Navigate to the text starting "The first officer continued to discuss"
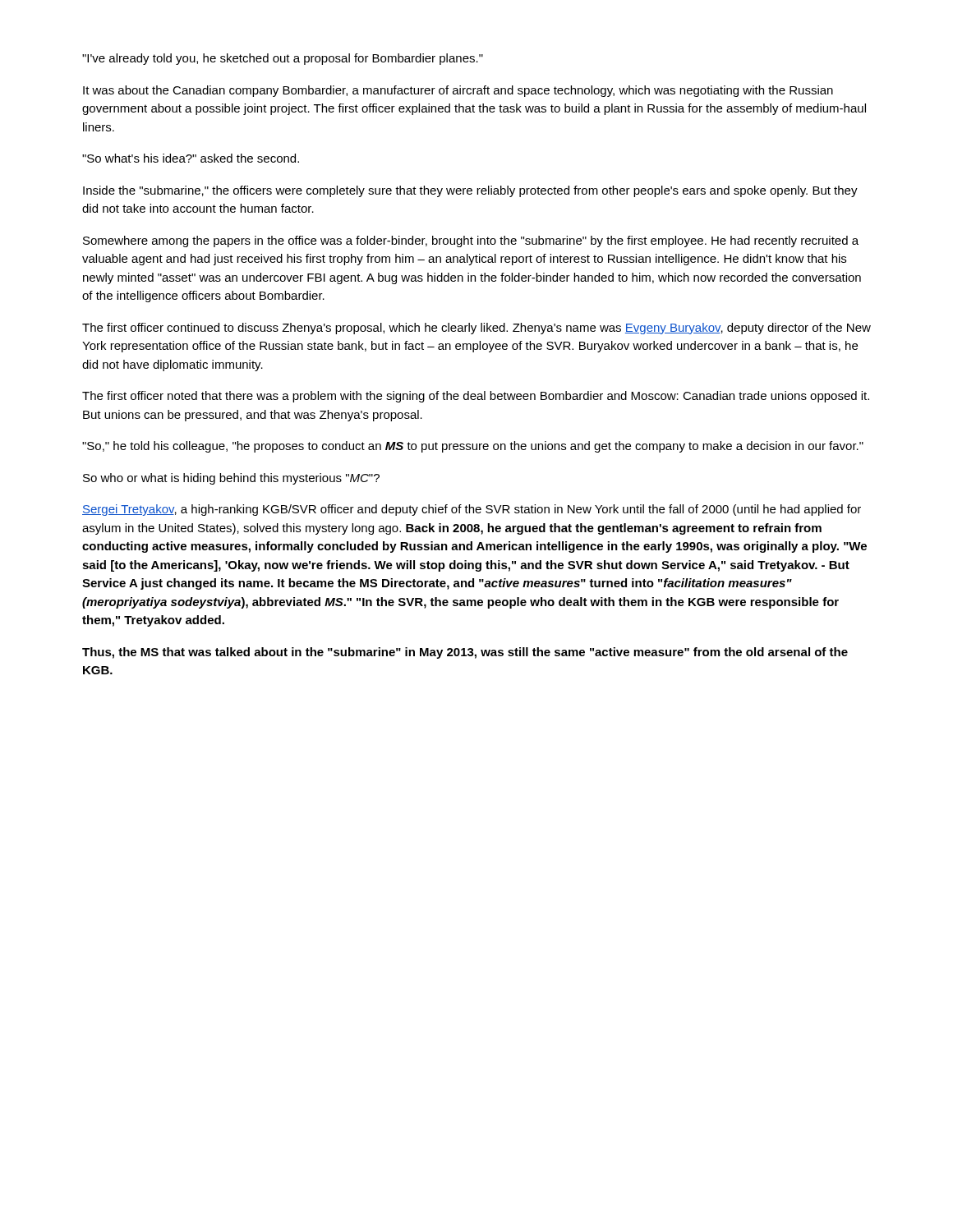953x1232 pixels. 476,345
